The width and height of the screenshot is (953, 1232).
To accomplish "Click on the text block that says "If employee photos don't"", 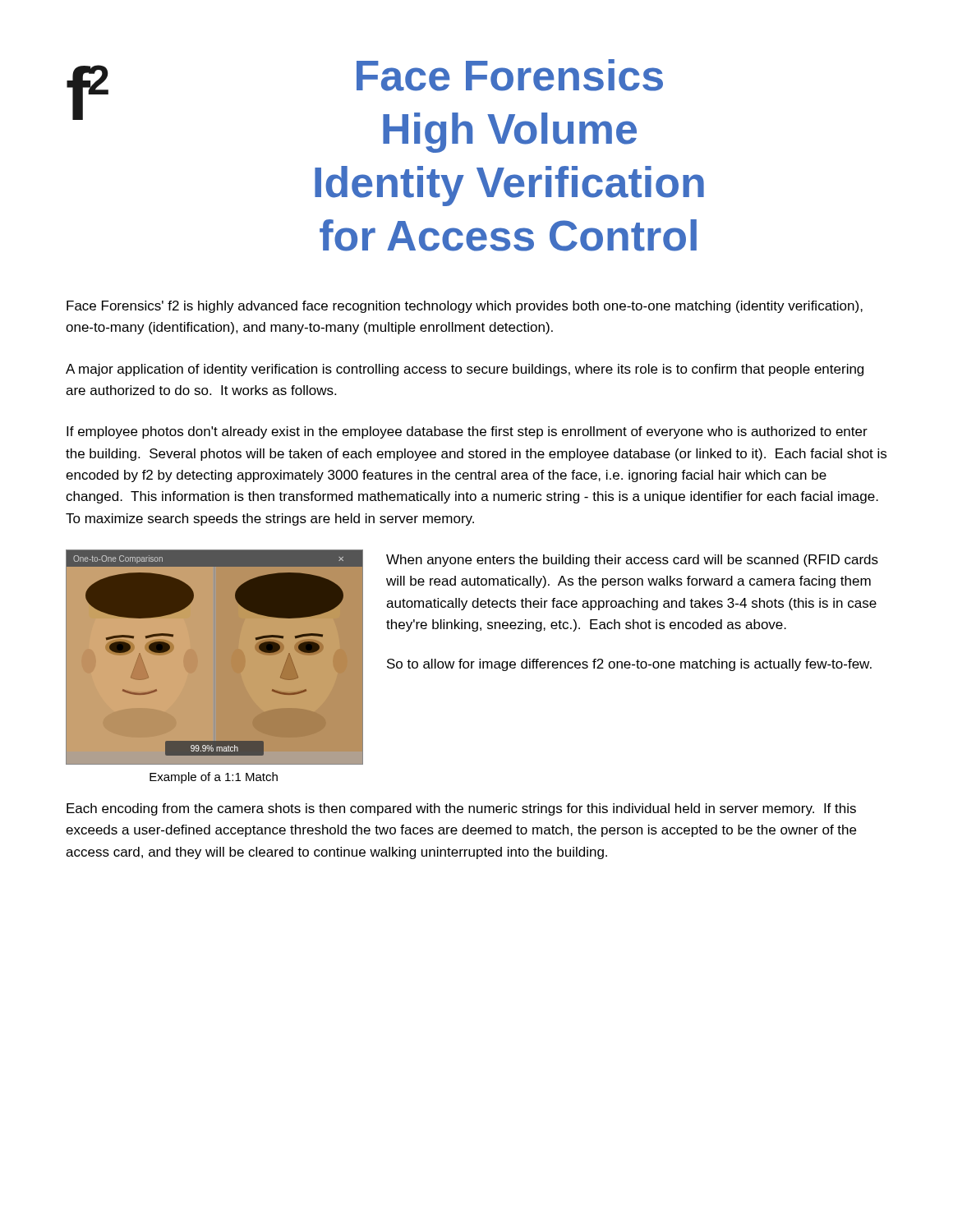I will (x=476, y=475).
